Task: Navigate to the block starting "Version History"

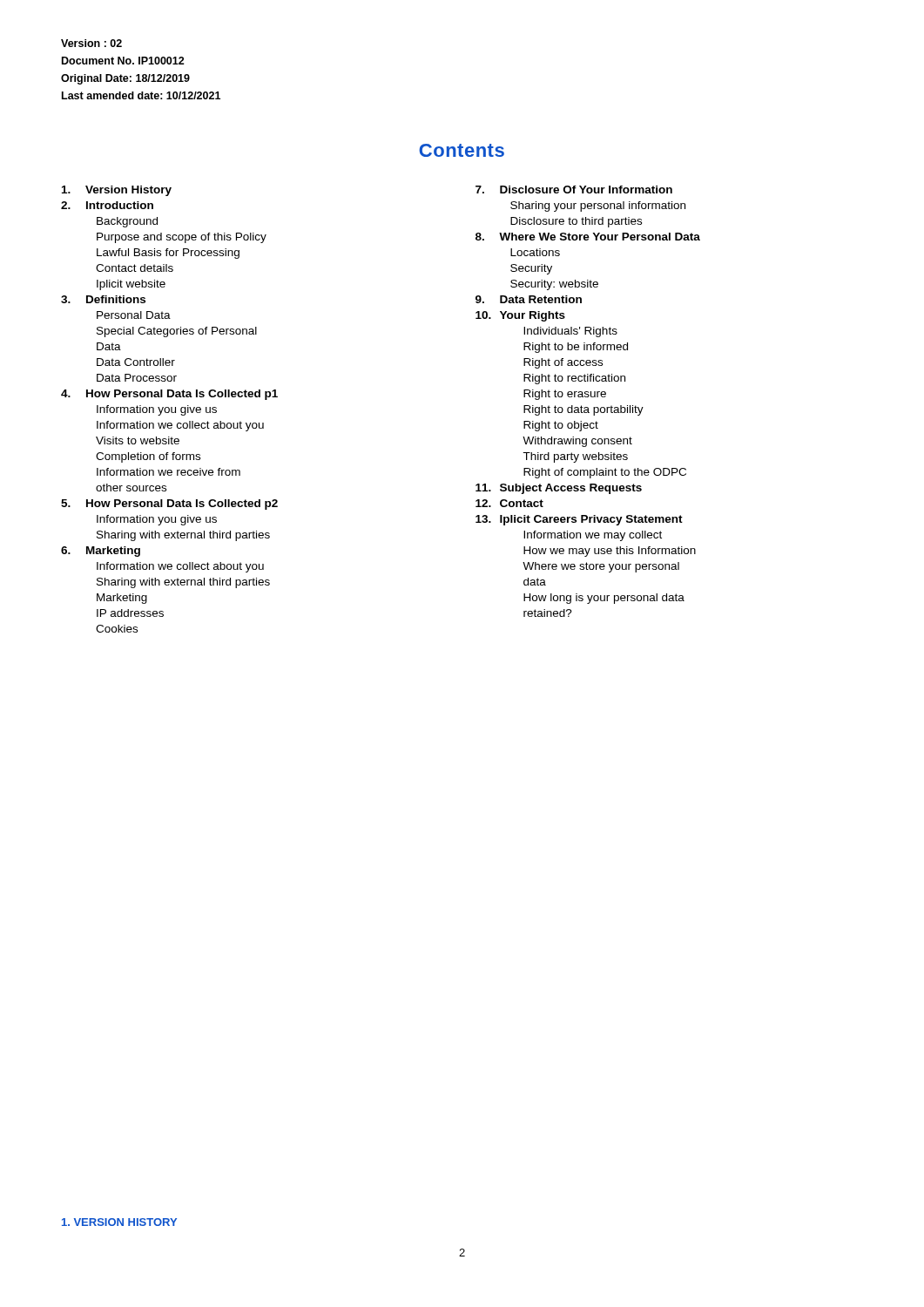Action: [x=117, y=191]
